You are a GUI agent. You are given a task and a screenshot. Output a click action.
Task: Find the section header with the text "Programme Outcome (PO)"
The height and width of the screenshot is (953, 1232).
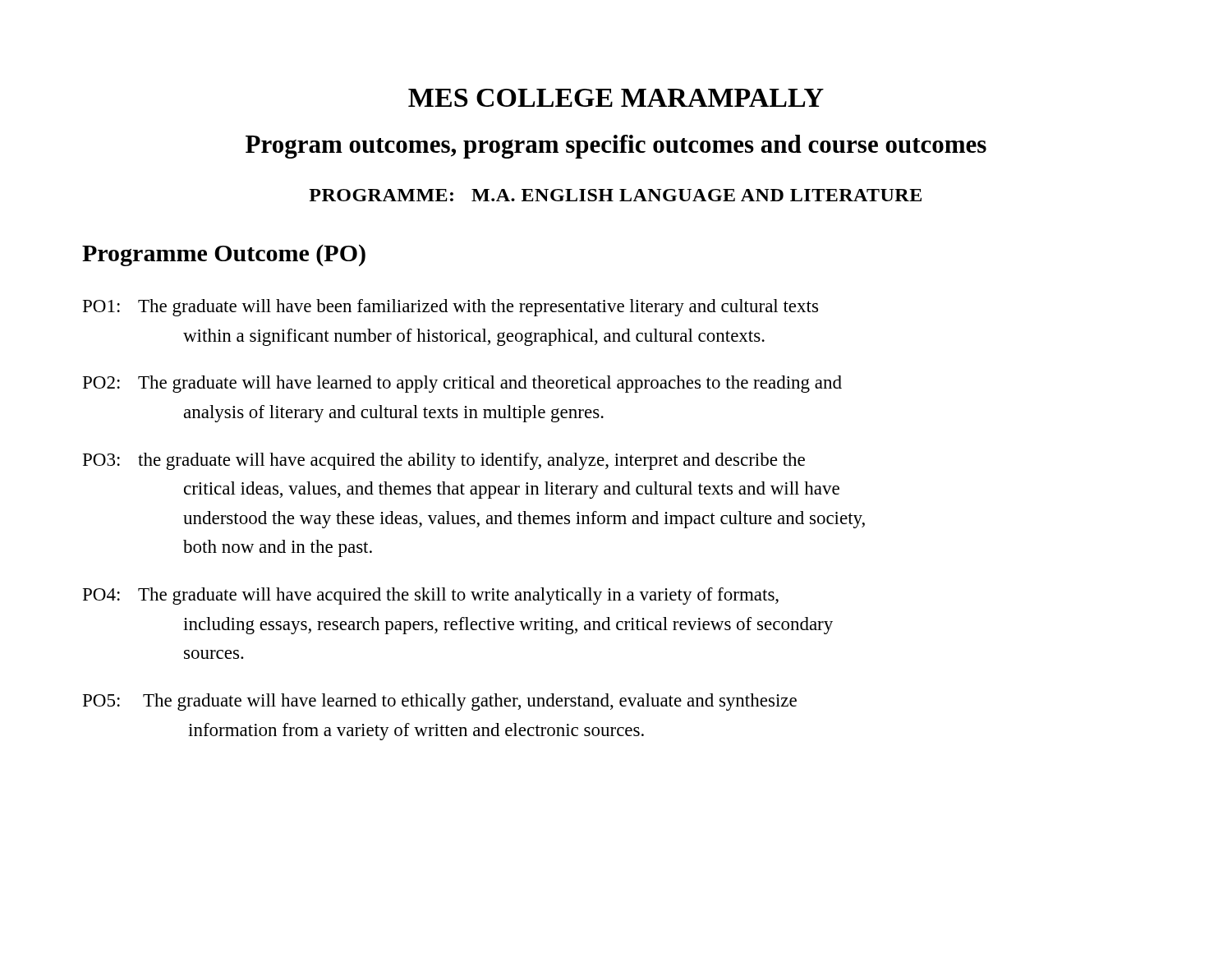pos(224,253)
